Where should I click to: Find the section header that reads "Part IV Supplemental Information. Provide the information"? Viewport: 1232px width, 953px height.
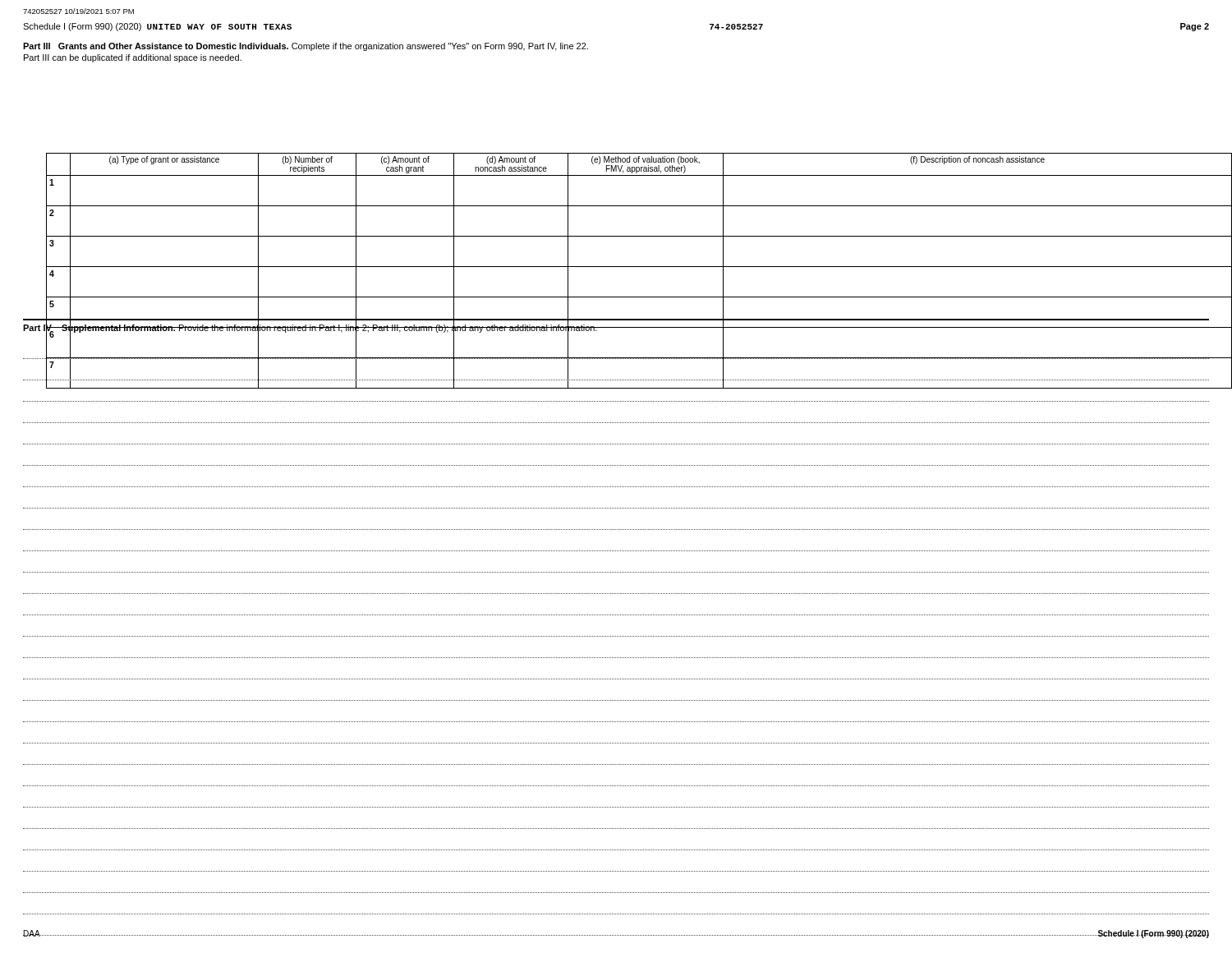point(310,328)
